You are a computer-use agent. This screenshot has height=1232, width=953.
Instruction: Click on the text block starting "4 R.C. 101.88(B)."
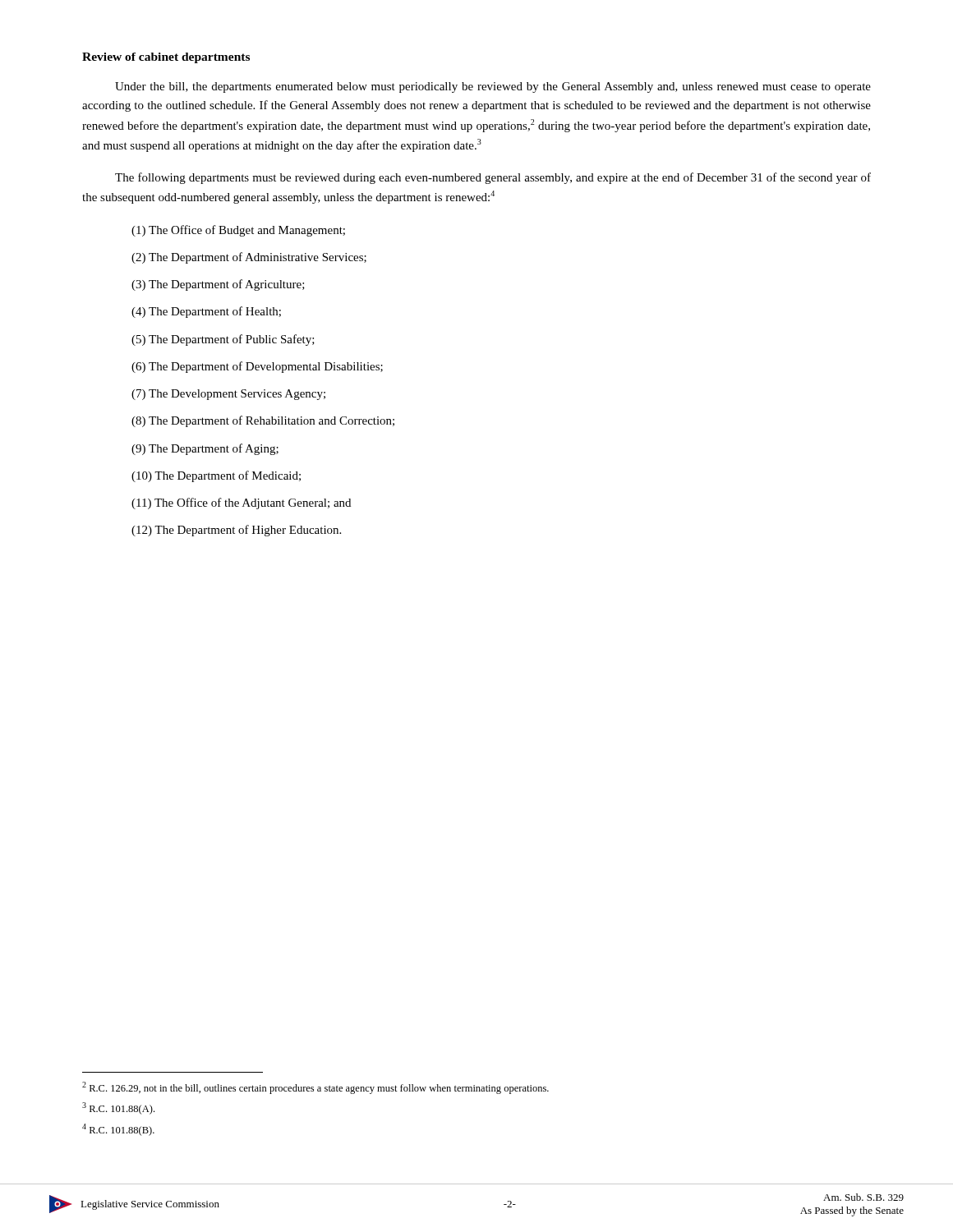pos(118,1129)
